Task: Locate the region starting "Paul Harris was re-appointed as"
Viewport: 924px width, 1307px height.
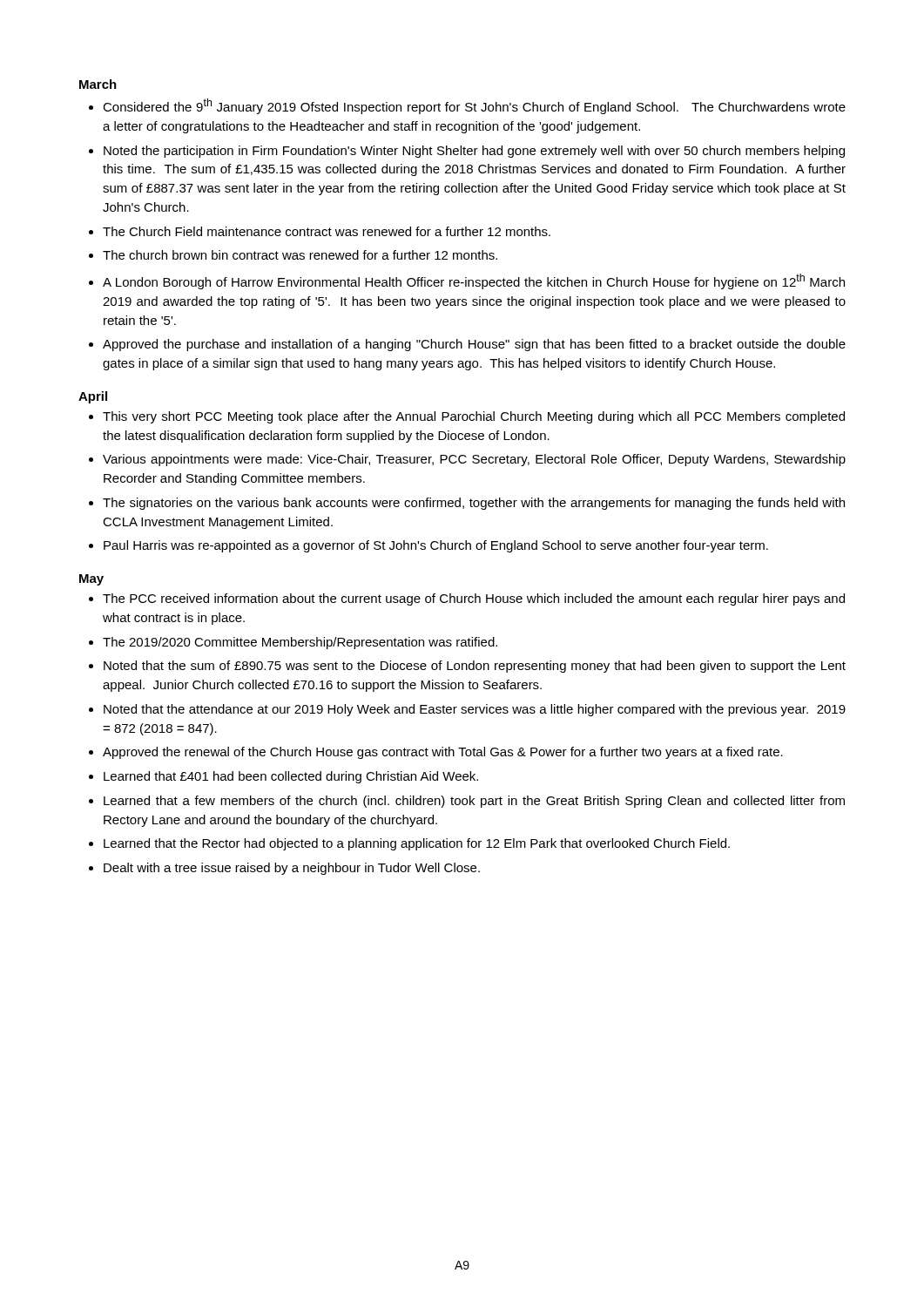Action: click(x=436, y=545)
